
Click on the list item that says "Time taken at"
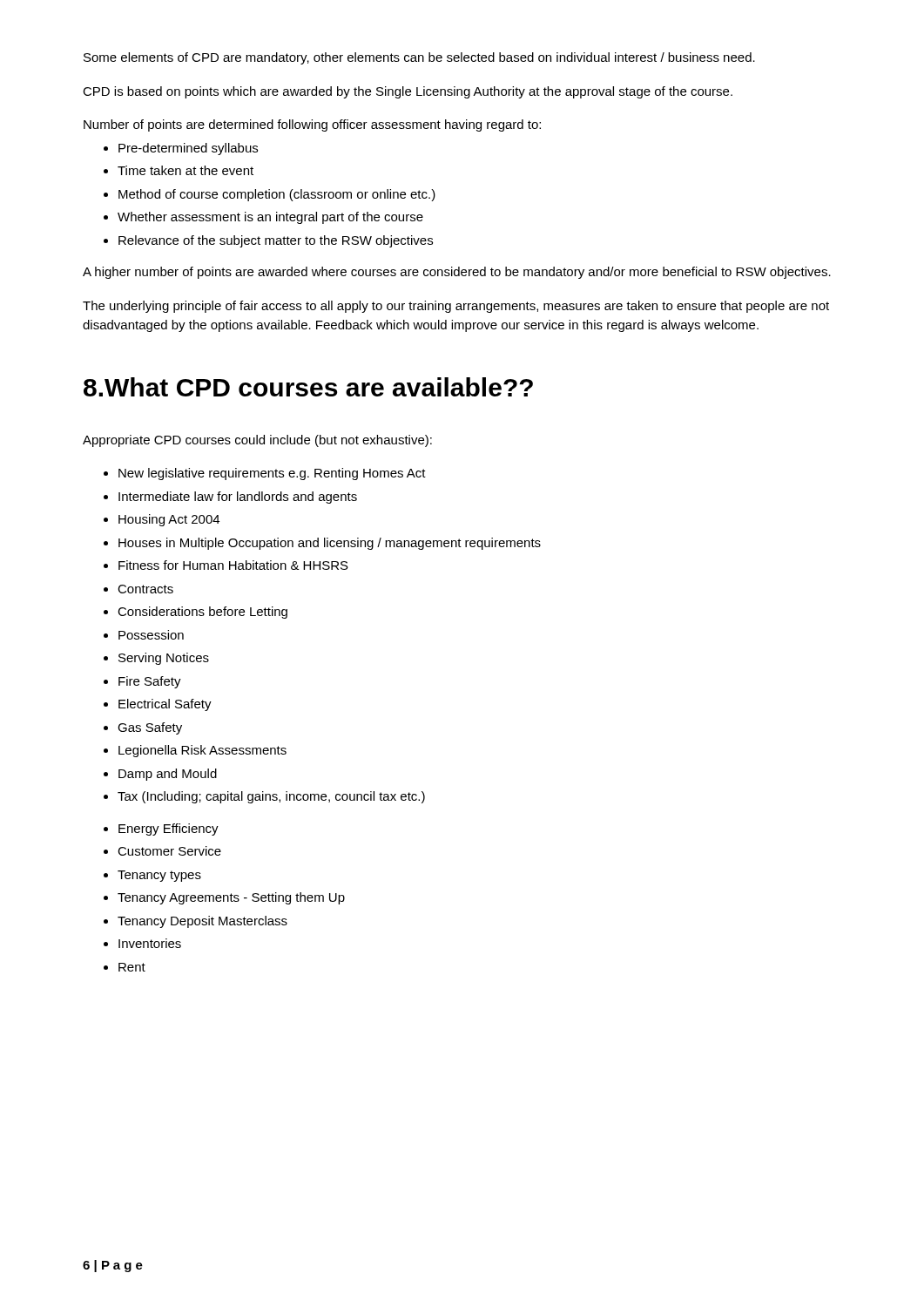click(x=186, y=170)
